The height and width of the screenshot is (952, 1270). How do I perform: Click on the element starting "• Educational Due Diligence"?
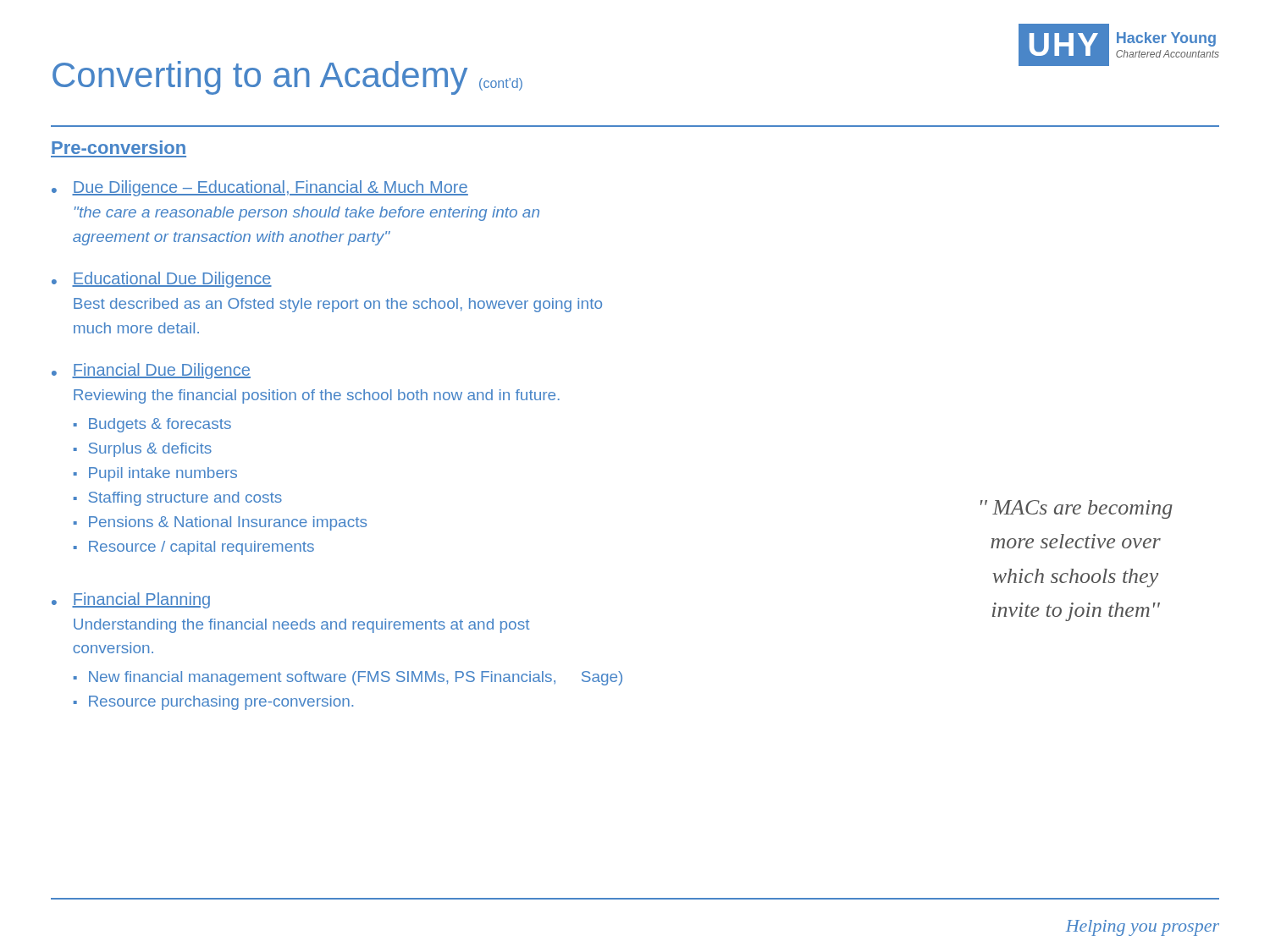(162, 280)
